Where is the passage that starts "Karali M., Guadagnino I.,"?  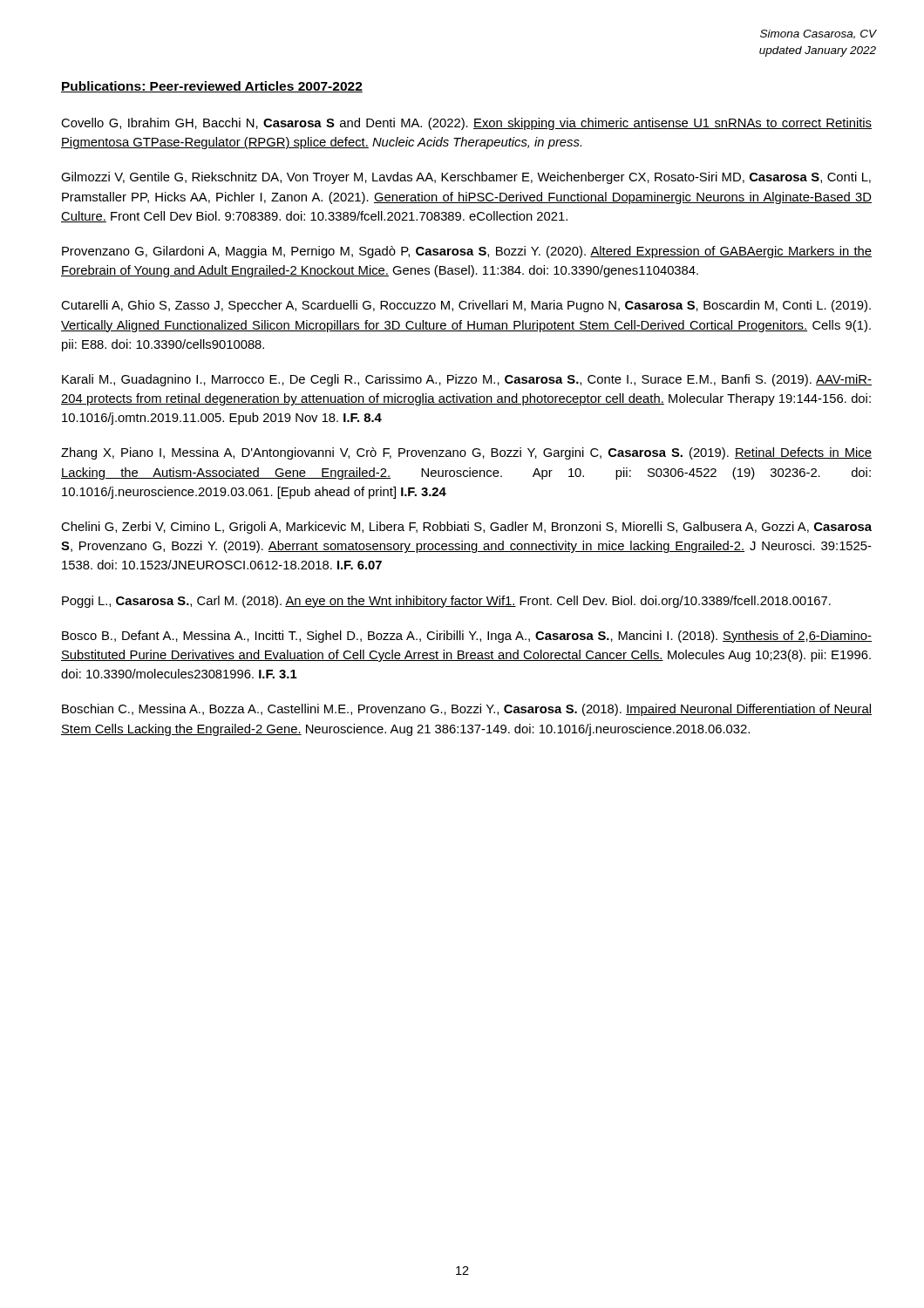click(466, 399)
